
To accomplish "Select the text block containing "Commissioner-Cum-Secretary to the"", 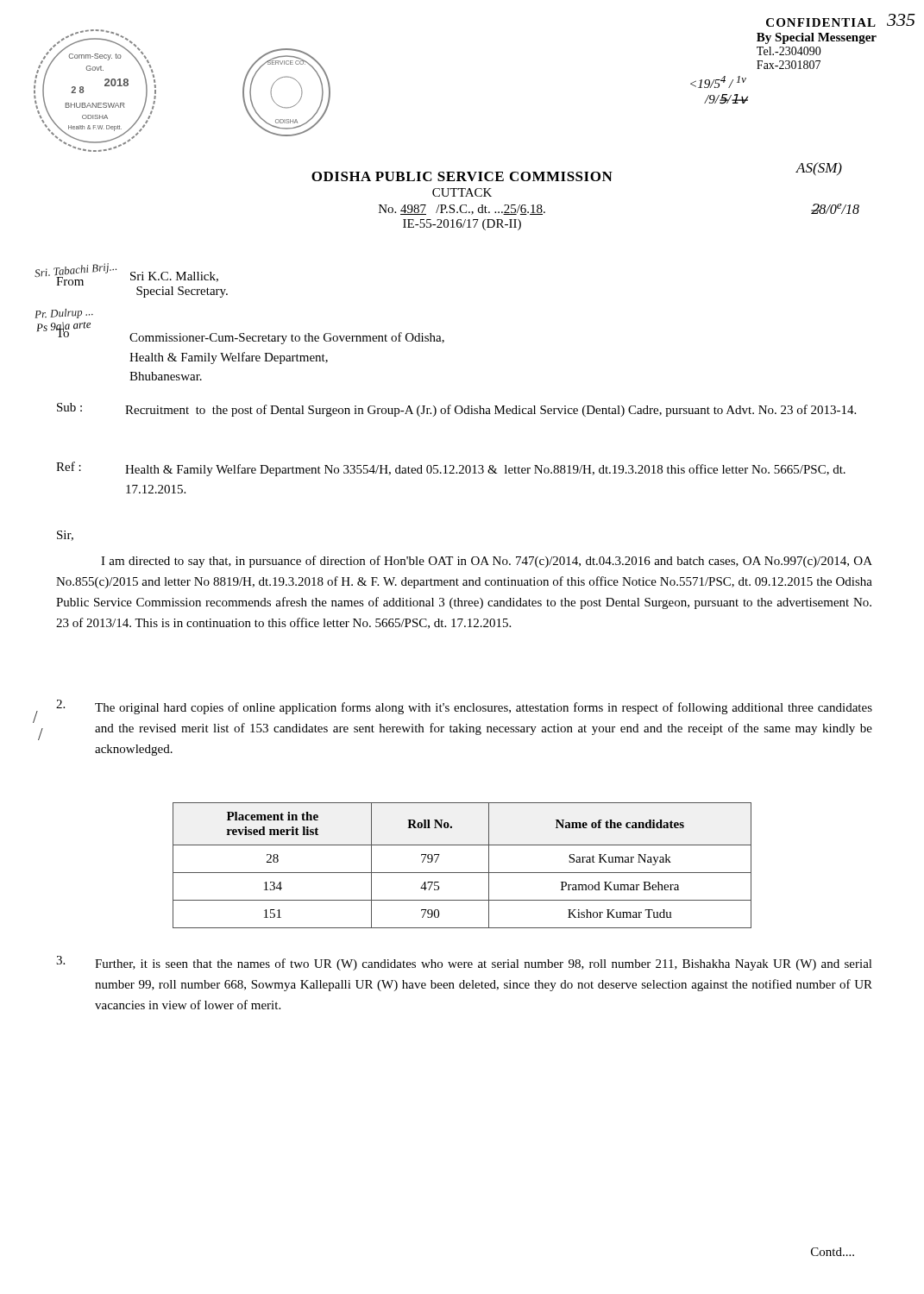I will pyautogui.click(x=287, y=357).
